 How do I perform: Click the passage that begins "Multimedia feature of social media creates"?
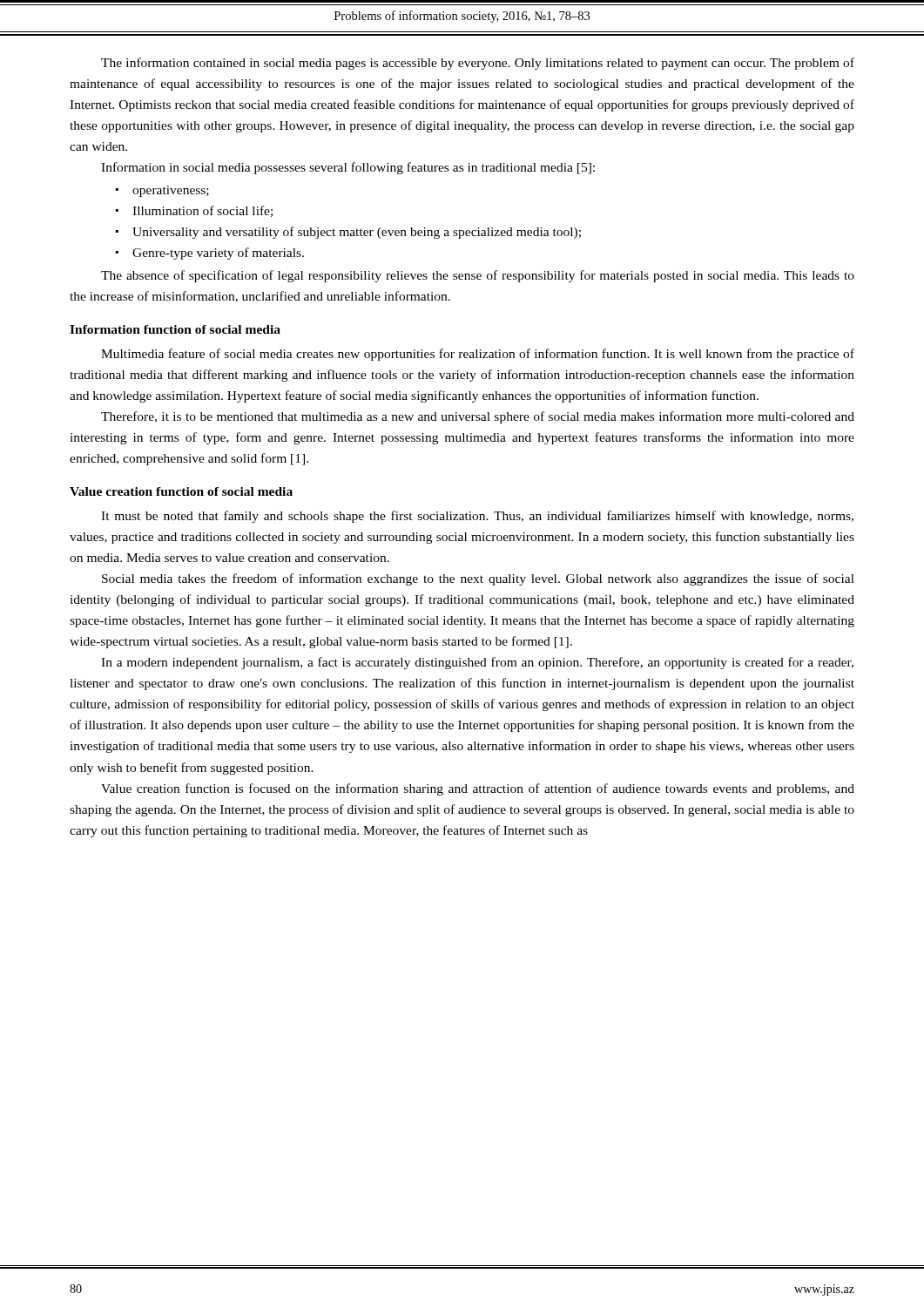(x=462, y=374)
